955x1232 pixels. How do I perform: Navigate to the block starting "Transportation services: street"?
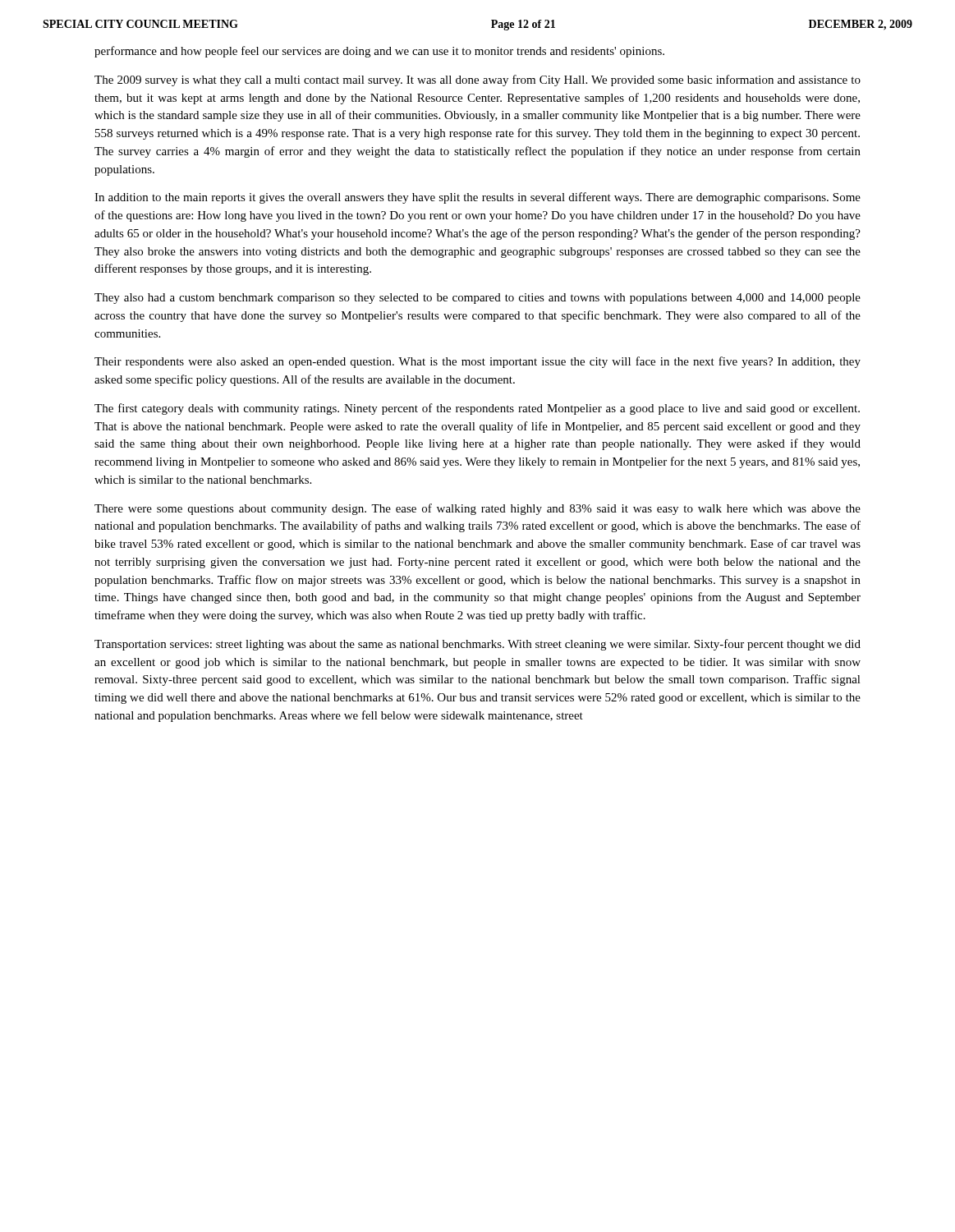478,679
